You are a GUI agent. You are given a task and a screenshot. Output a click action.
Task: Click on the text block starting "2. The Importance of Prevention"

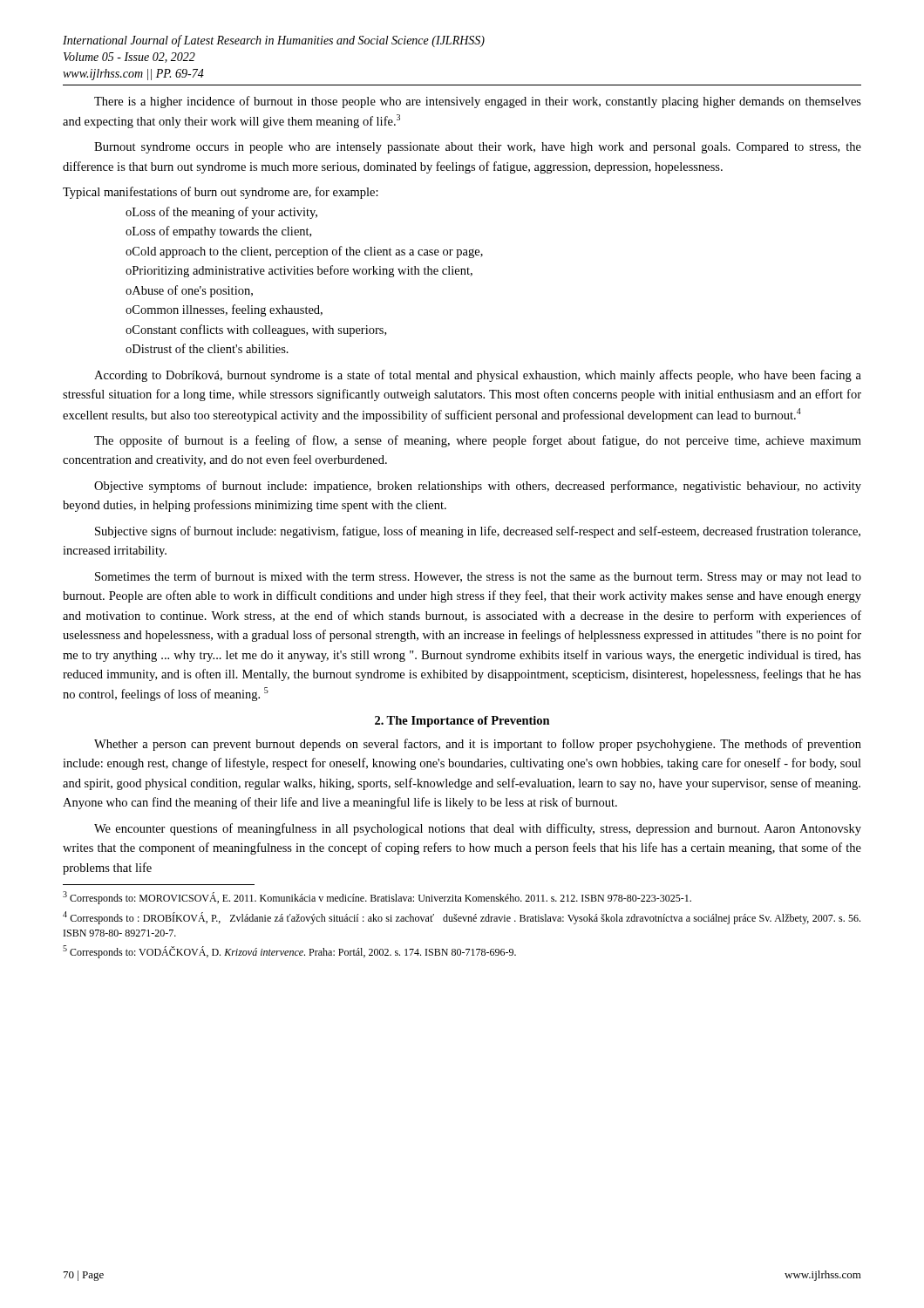pyautogui.click(x=462, y=720)
